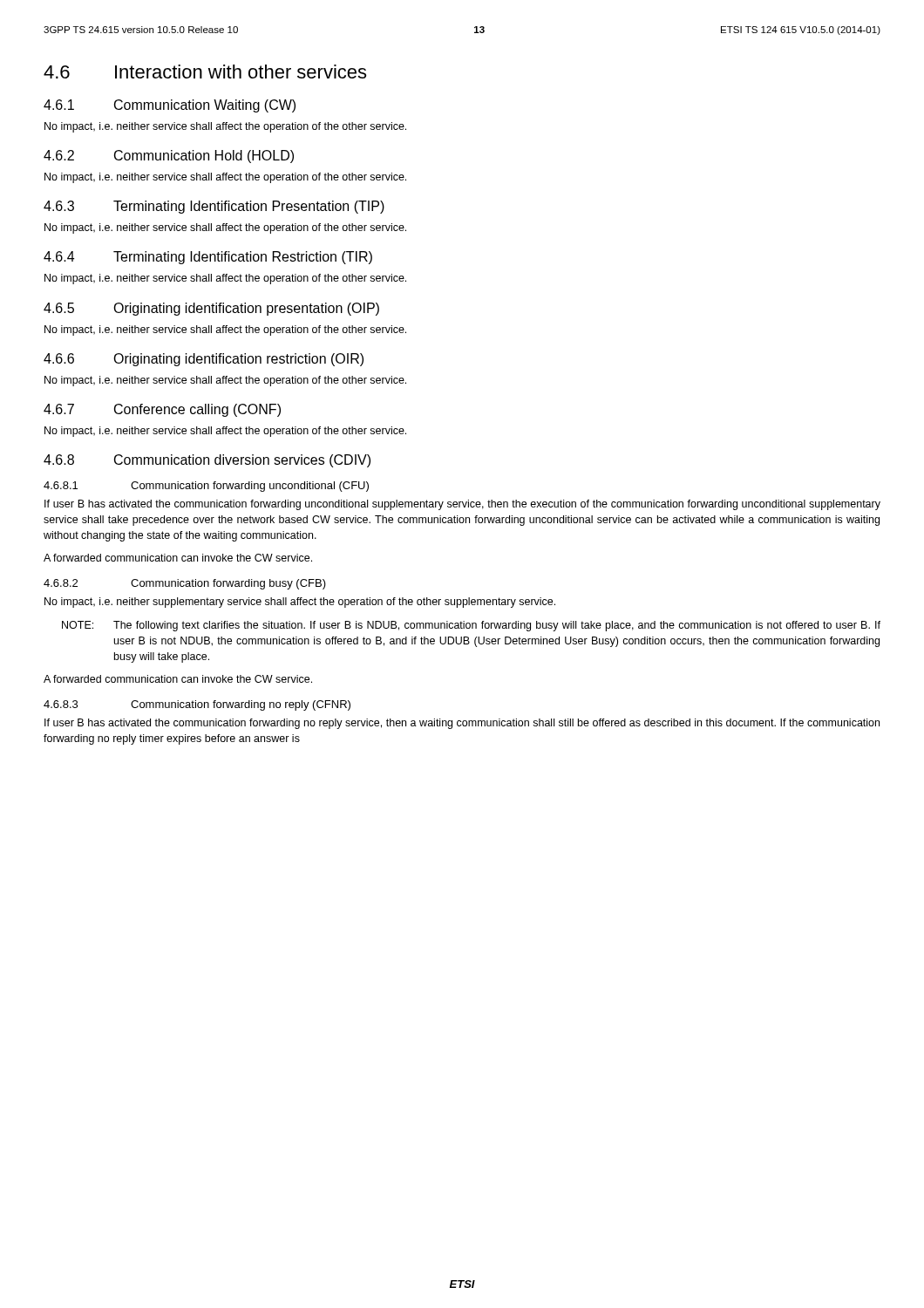This screenshot has width=924, height=1308.
Task: Click on the section header with the text "4.6.1Communication Waiting (CW)"
Action: (x=170, y=106)
